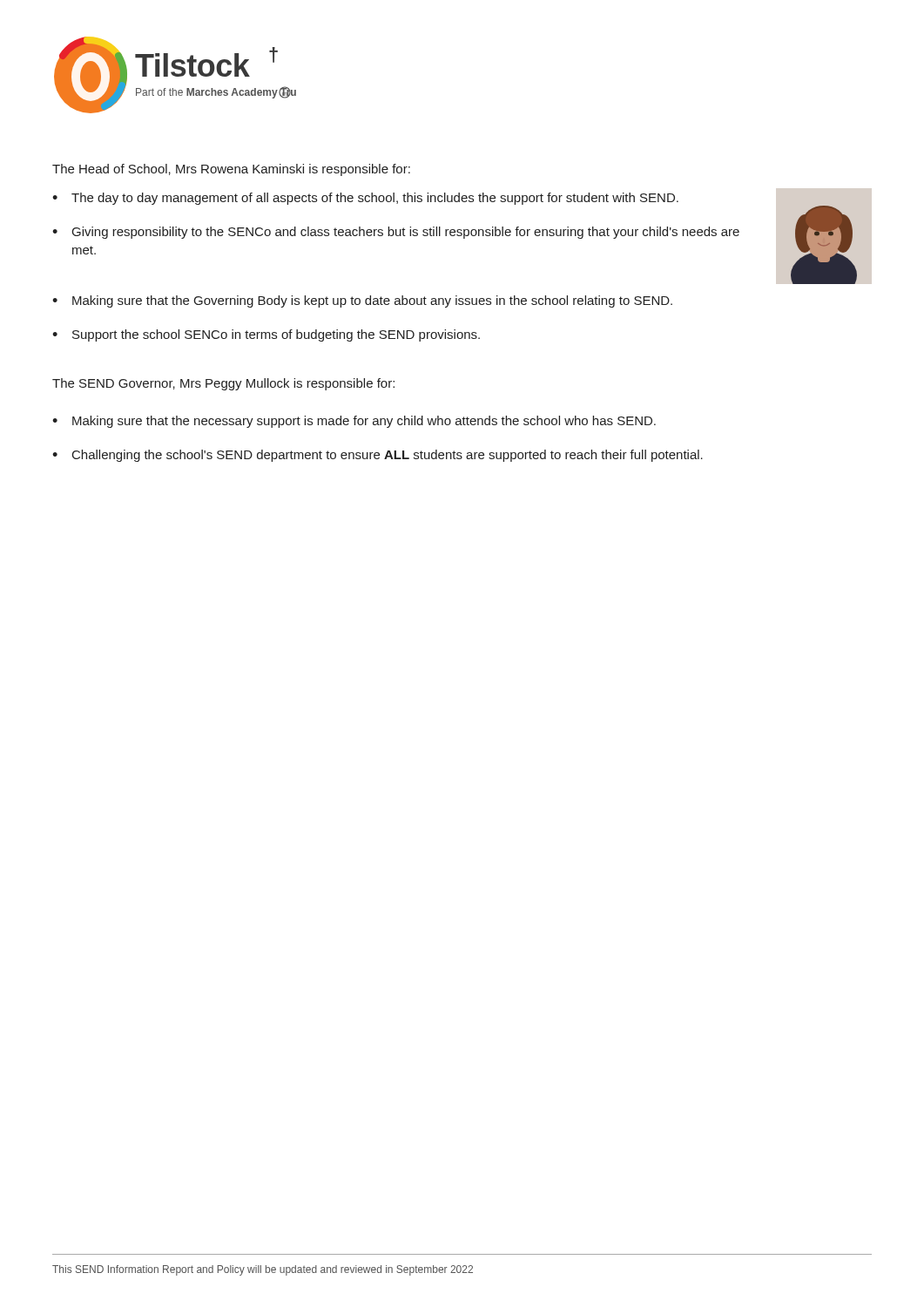
Task: Locate the photo
Action: [824, 236]
